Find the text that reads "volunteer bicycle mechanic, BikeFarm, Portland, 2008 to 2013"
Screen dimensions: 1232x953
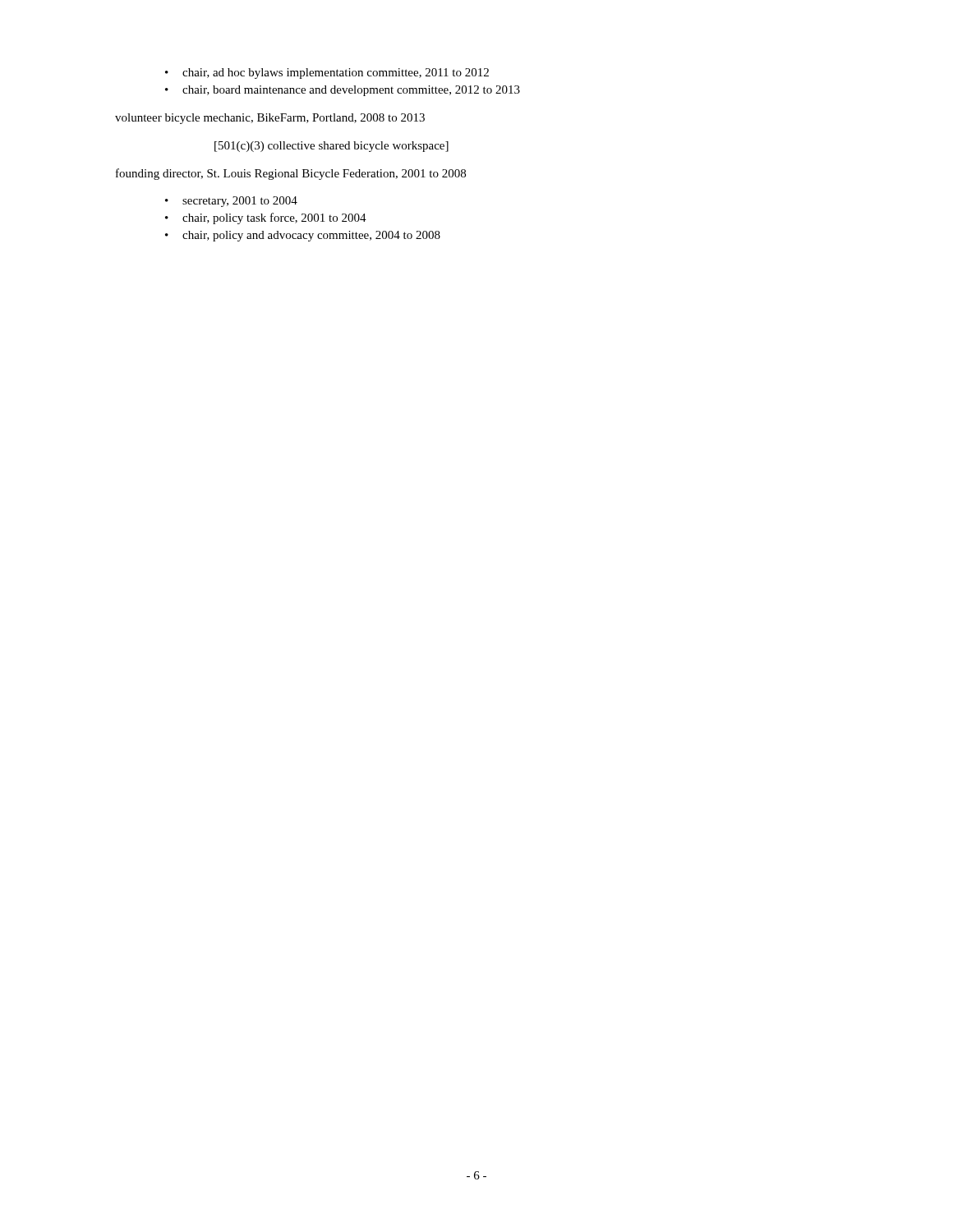pyautogui.click(x=270, y=117)
